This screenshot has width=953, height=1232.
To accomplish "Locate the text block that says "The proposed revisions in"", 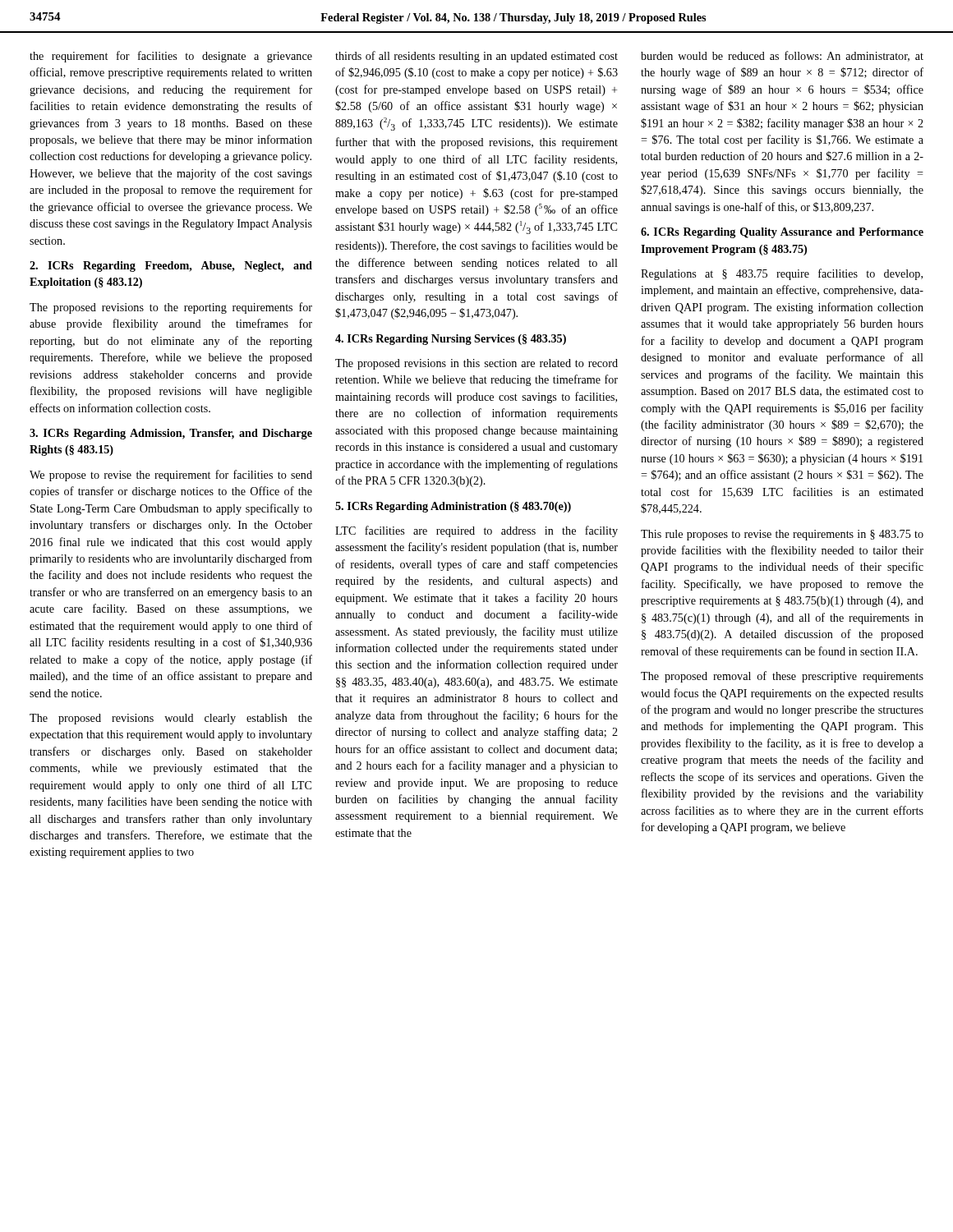I will 476,422.
